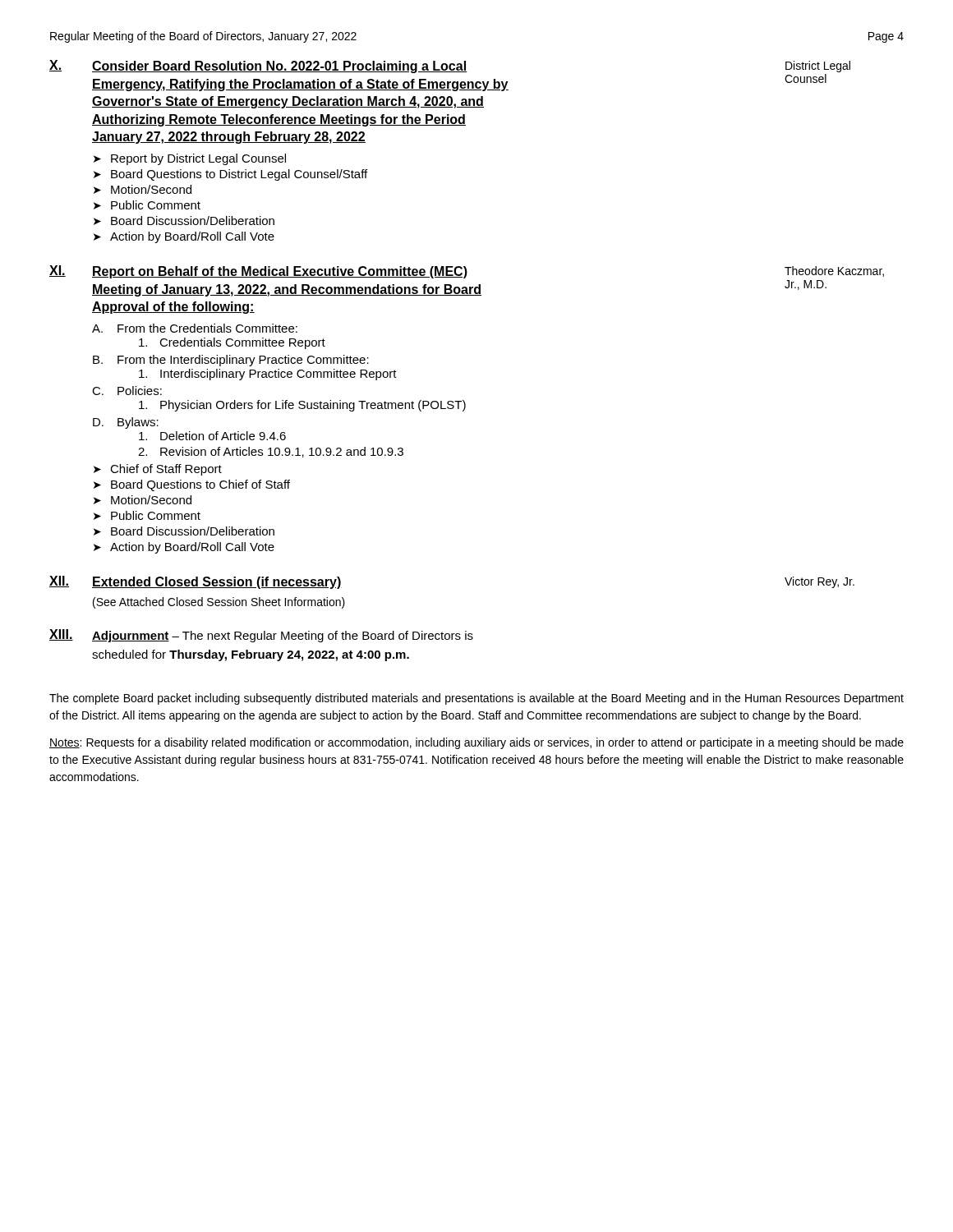The height and width of the screenshot is (1232, 953).
Task: Click on the list item with the text "D. Bylaws: 1. Deletion of Article 9.4.6"
Action: point(248,437)
